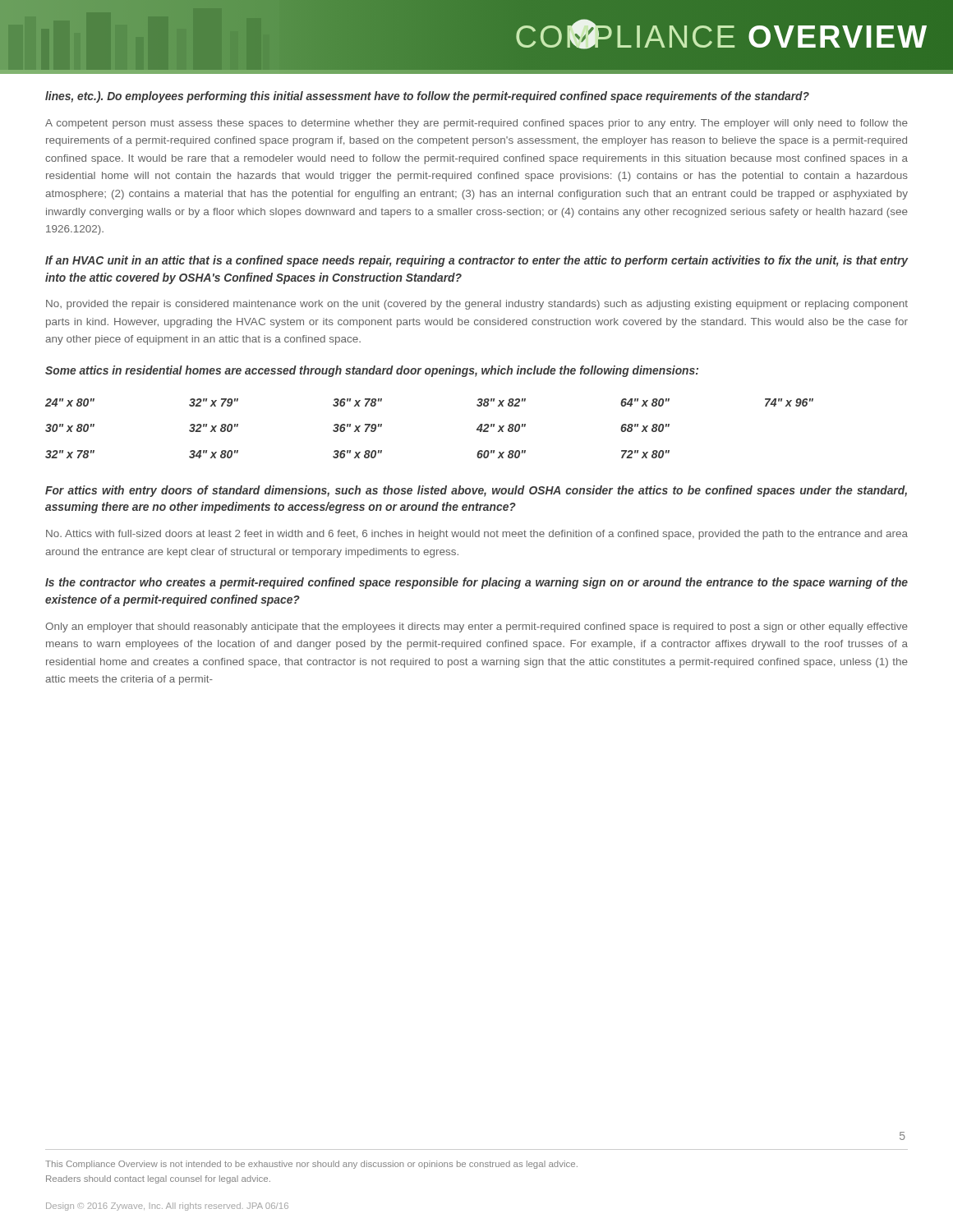The image size is (953, 1232).
Task: Click on the element starting "This Compliance Overview is not"
Action: coord(312,1171)
